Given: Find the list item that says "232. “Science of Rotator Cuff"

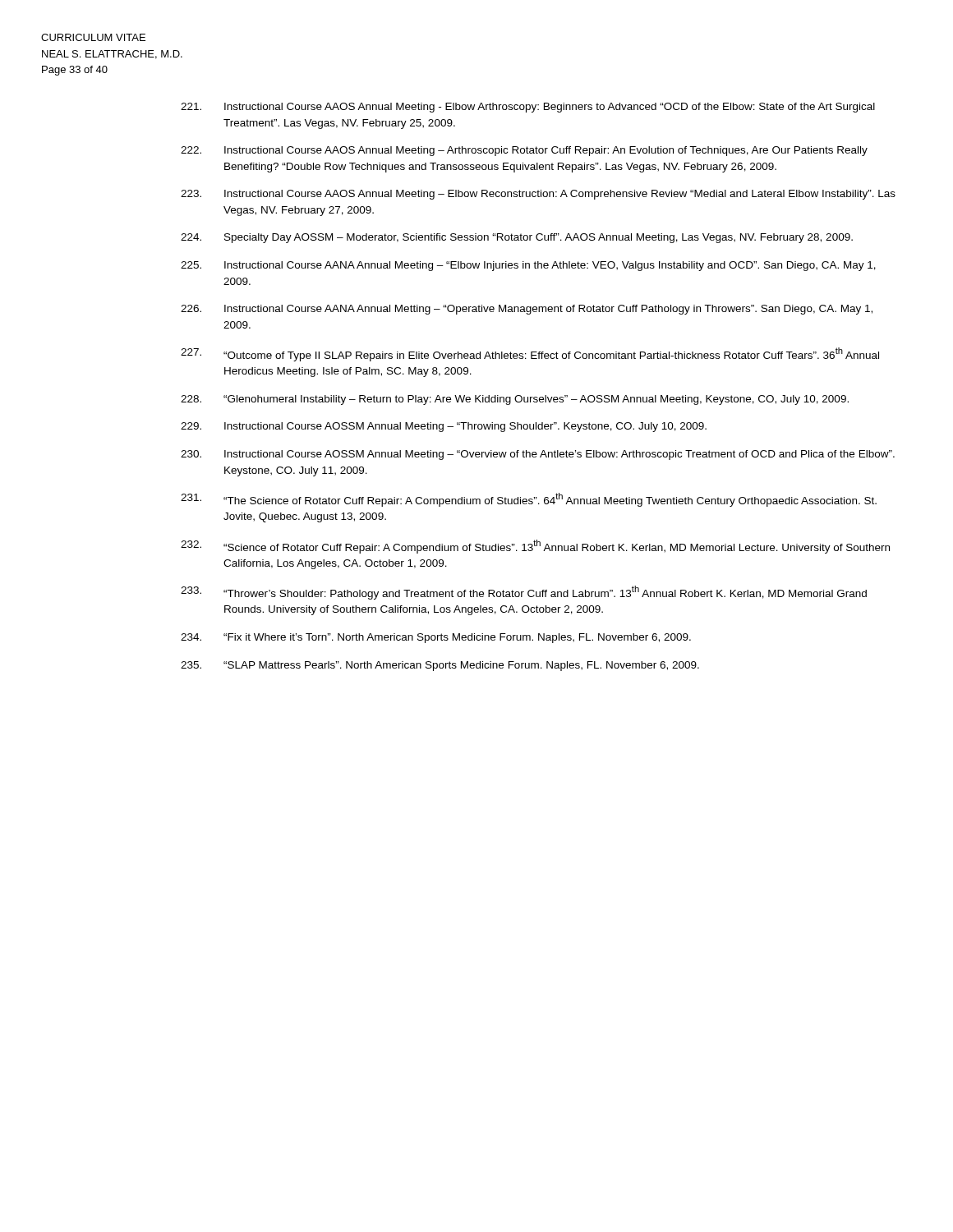Looking at the screenshot, I should 542,554.
